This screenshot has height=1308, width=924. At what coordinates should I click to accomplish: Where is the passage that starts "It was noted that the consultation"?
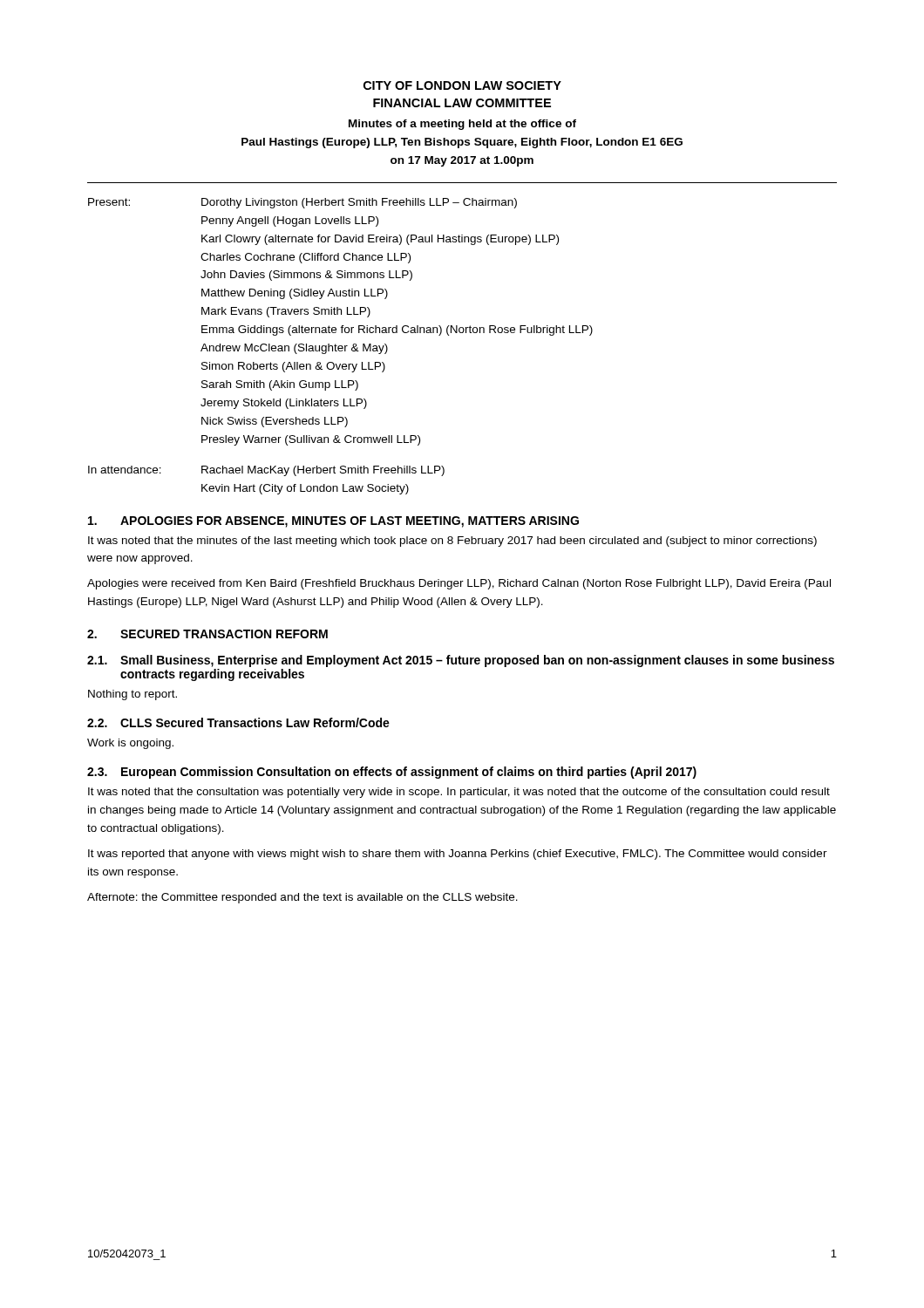pos(462,810)
